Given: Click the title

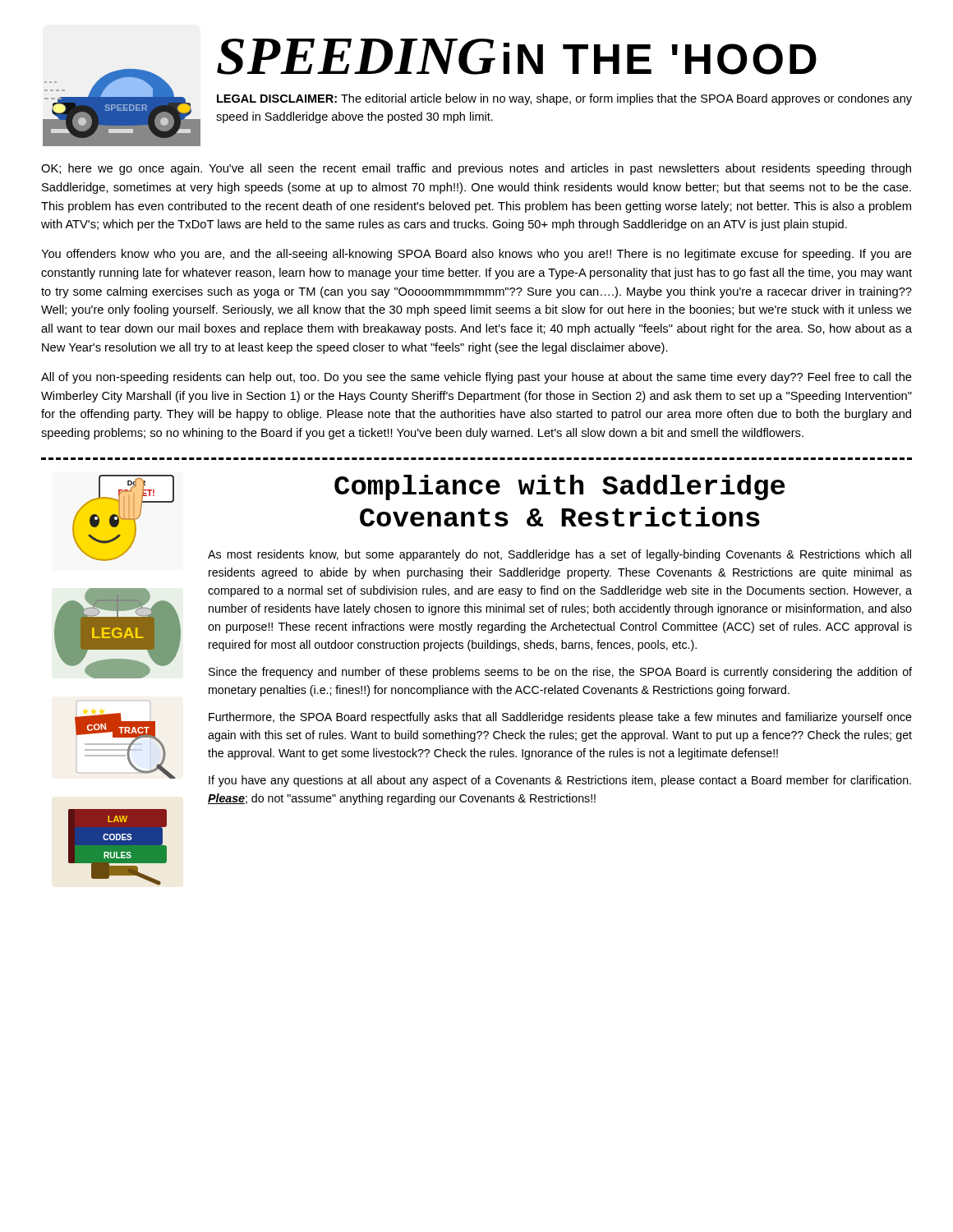Looking at the screenshot, I should (518, 55).
